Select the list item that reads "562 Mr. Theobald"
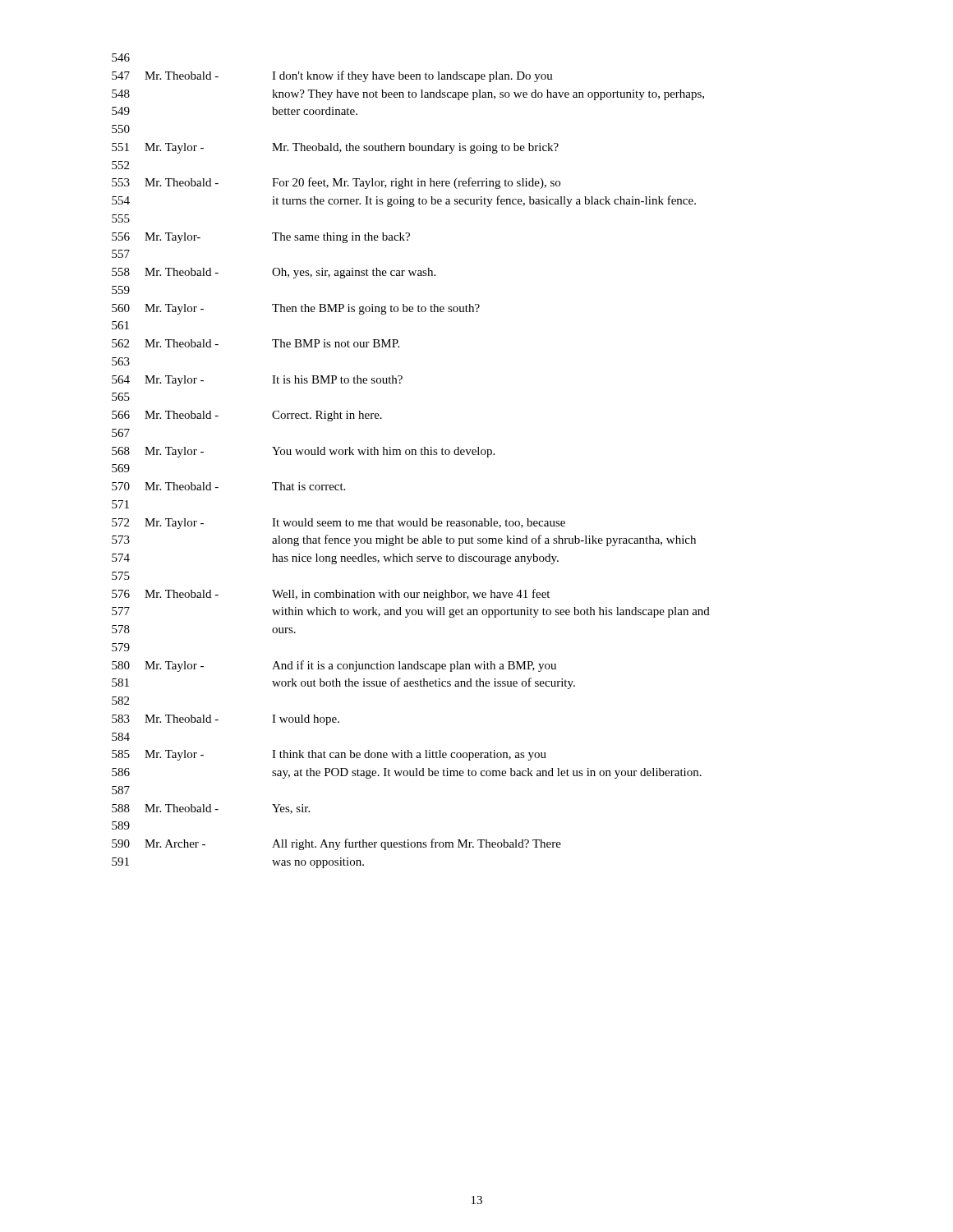953x1232 pixels. tap(118, 343)
